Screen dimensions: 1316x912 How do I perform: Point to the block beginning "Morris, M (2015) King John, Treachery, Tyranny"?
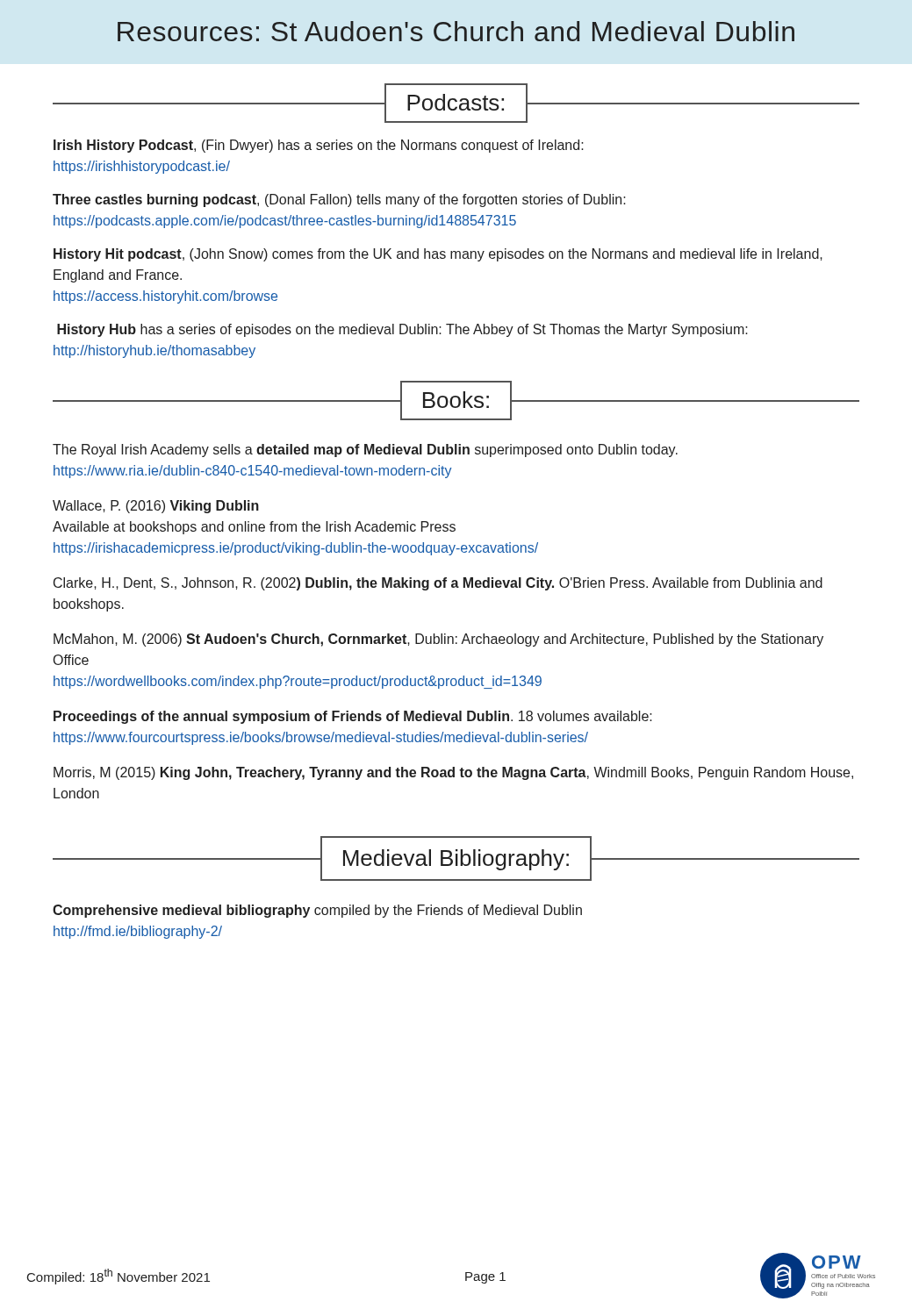454,783
